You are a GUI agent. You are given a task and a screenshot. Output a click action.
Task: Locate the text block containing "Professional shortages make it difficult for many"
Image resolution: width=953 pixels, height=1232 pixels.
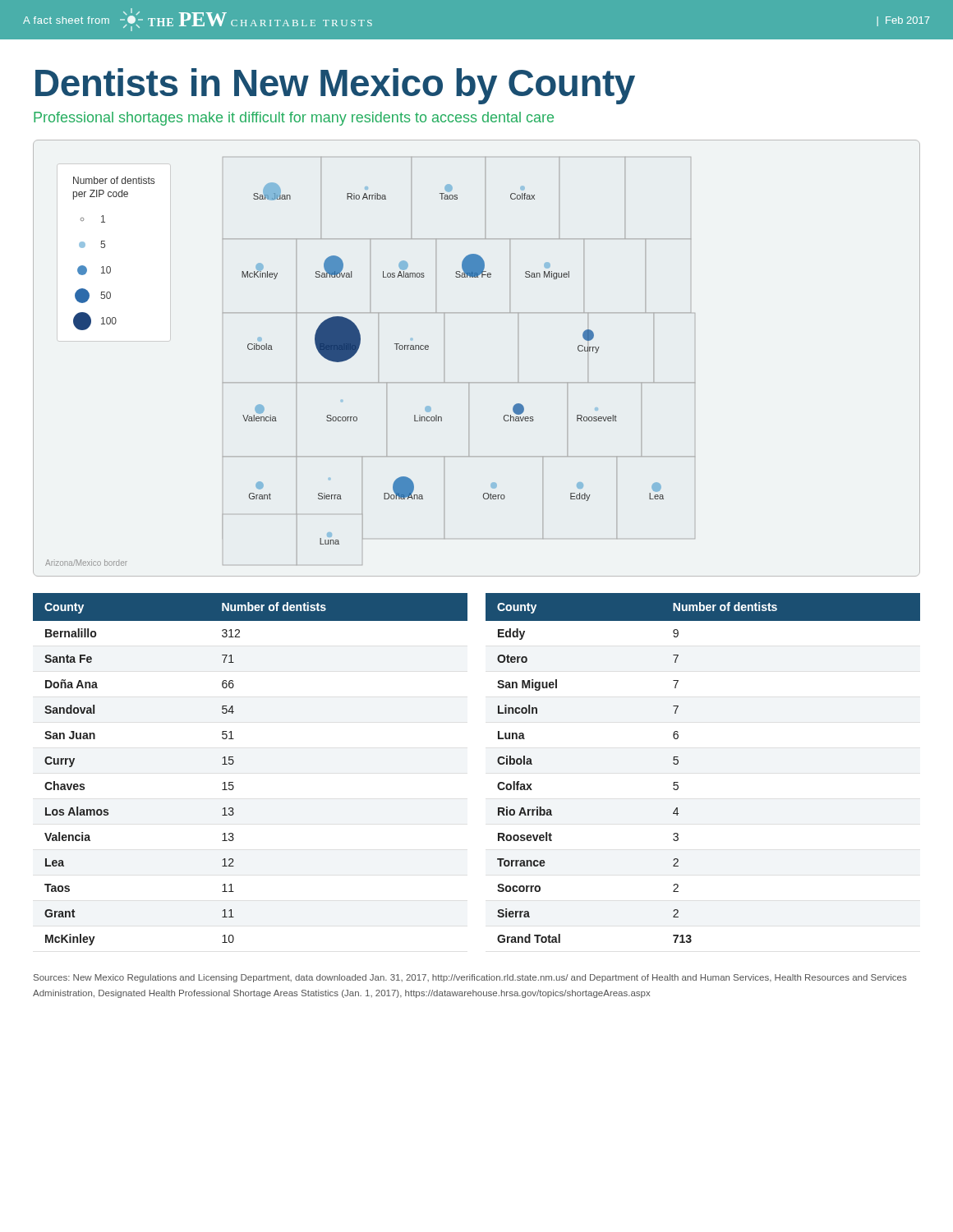tap(294, 117)
